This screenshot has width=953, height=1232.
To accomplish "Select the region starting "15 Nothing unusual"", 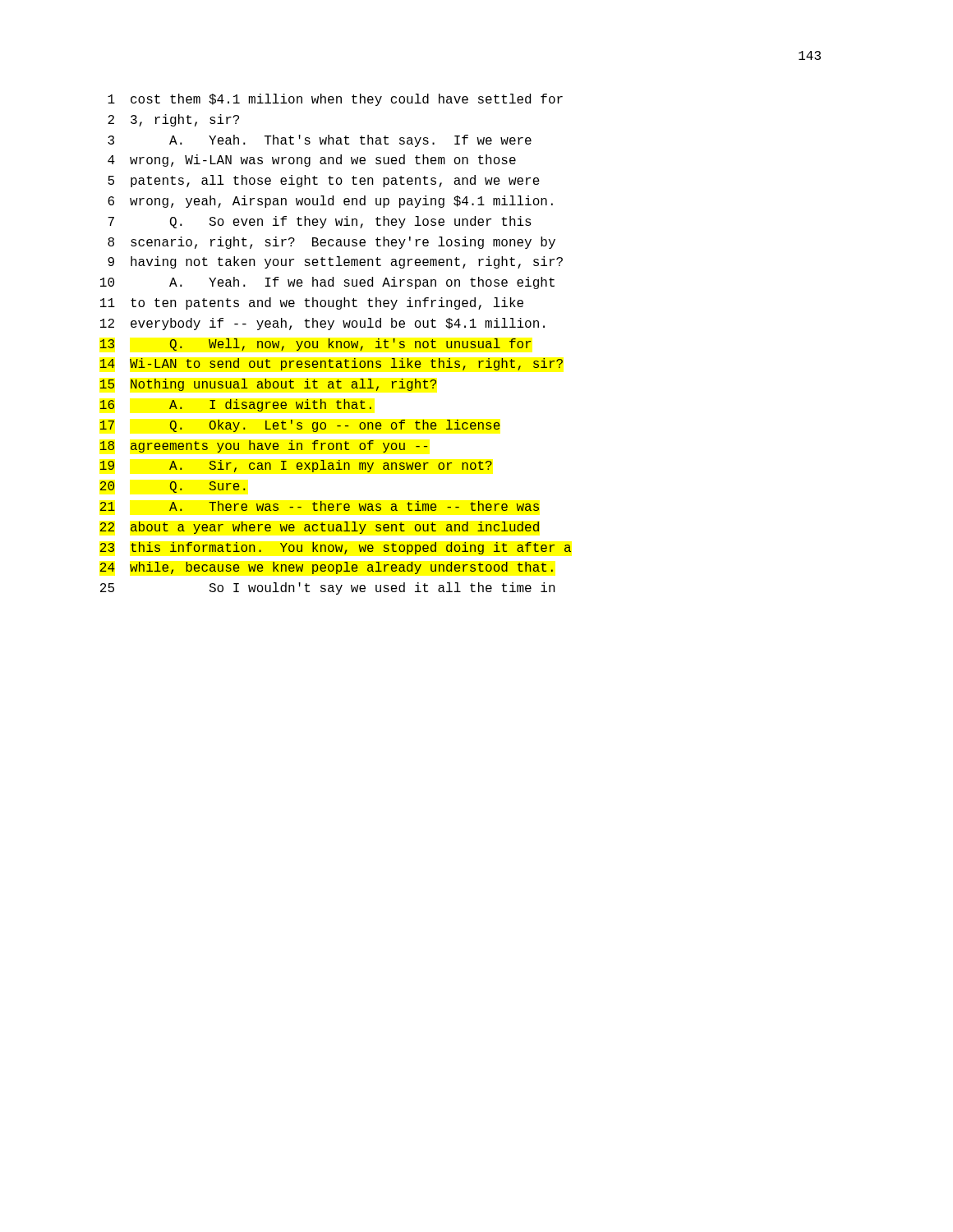I will pyautogui.click(x=264, y=386).
